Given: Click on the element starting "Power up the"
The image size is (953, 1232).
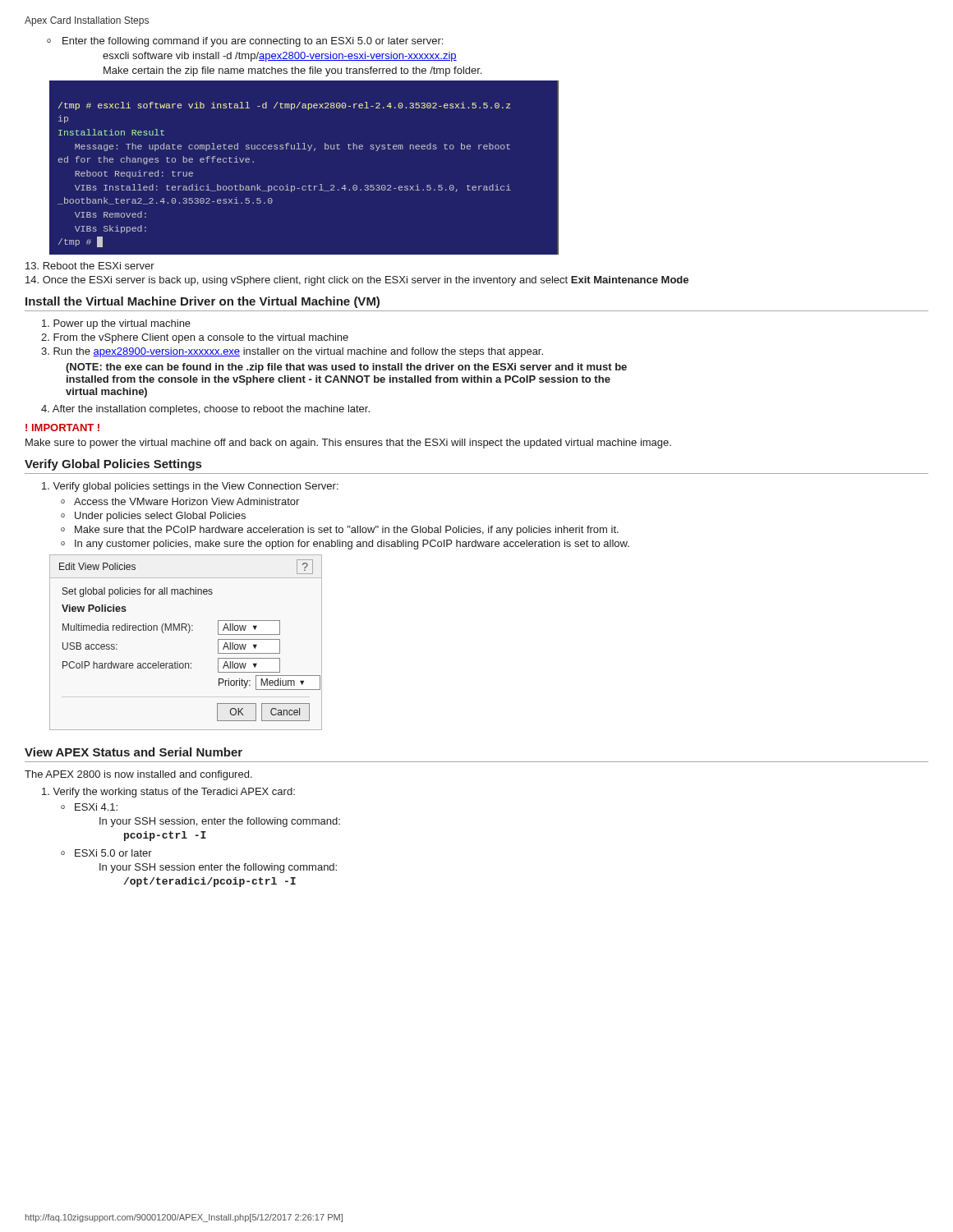Looking at the screenshot, I should (x=116, y=323).
